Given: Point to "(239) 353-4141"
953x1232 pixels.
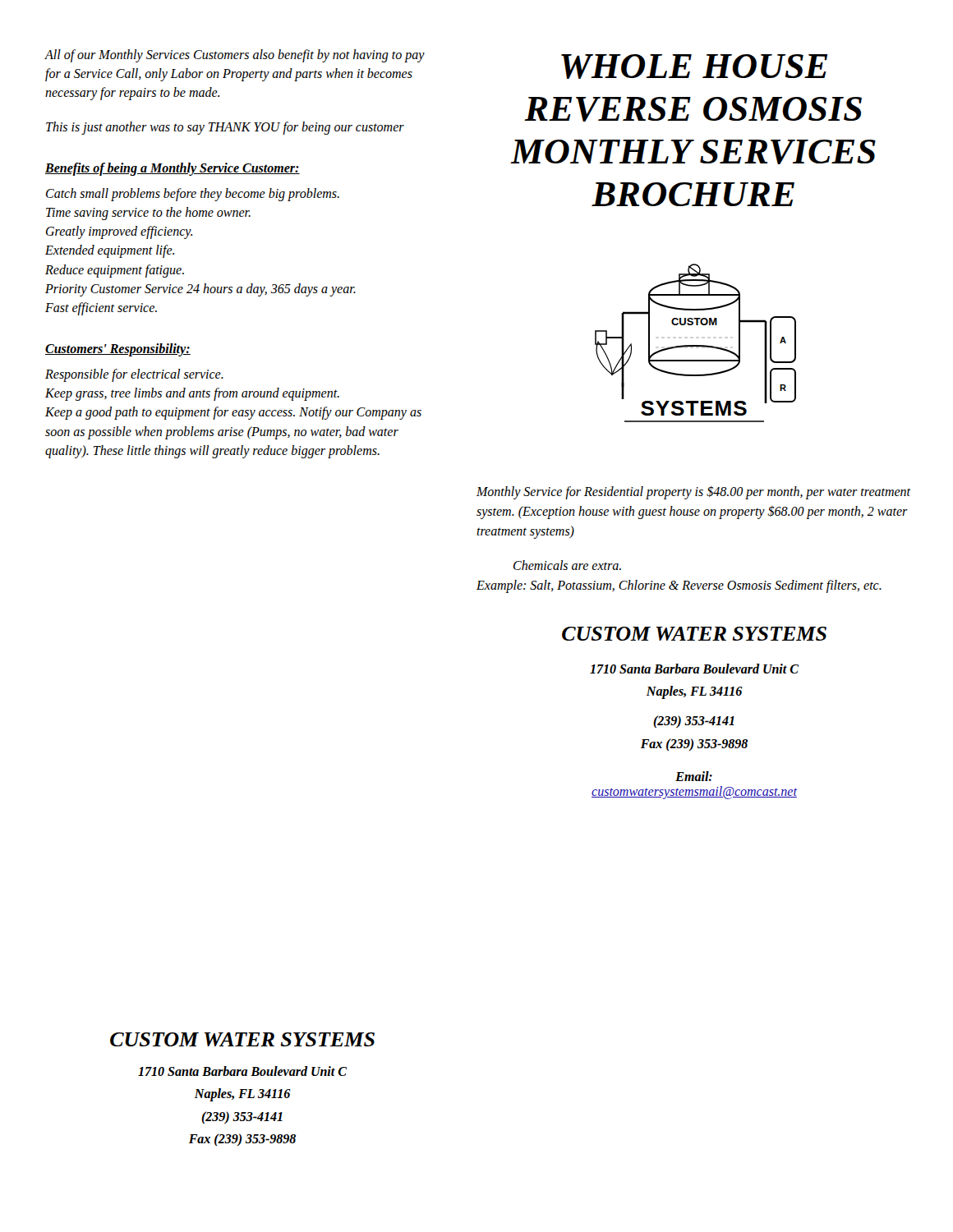Looking at the screenshot, I should pyautogui.click(x=694, y=721).
